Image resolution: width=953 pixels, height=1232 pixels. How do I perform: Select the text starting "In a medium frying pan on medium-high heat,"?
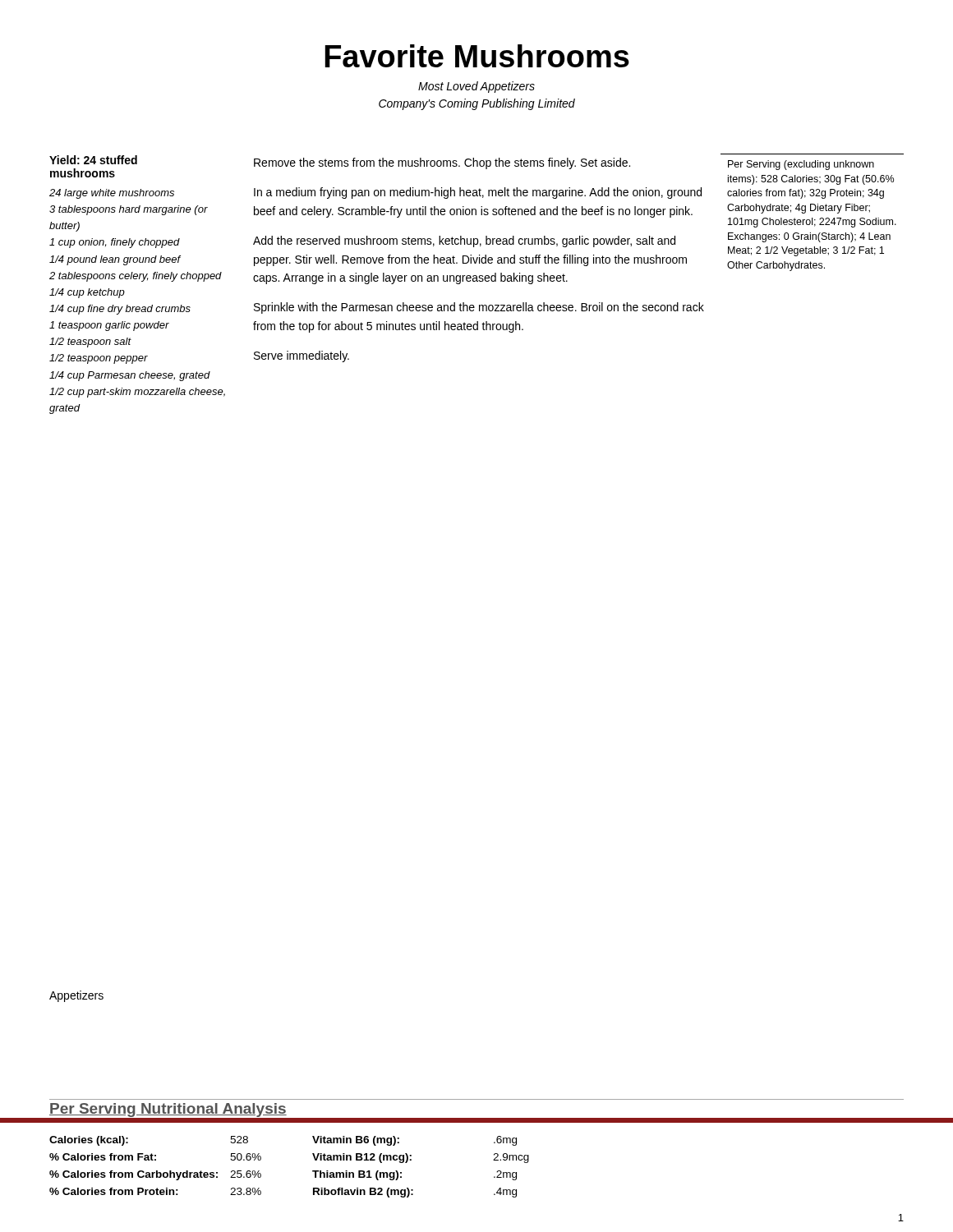coord(478,202)
